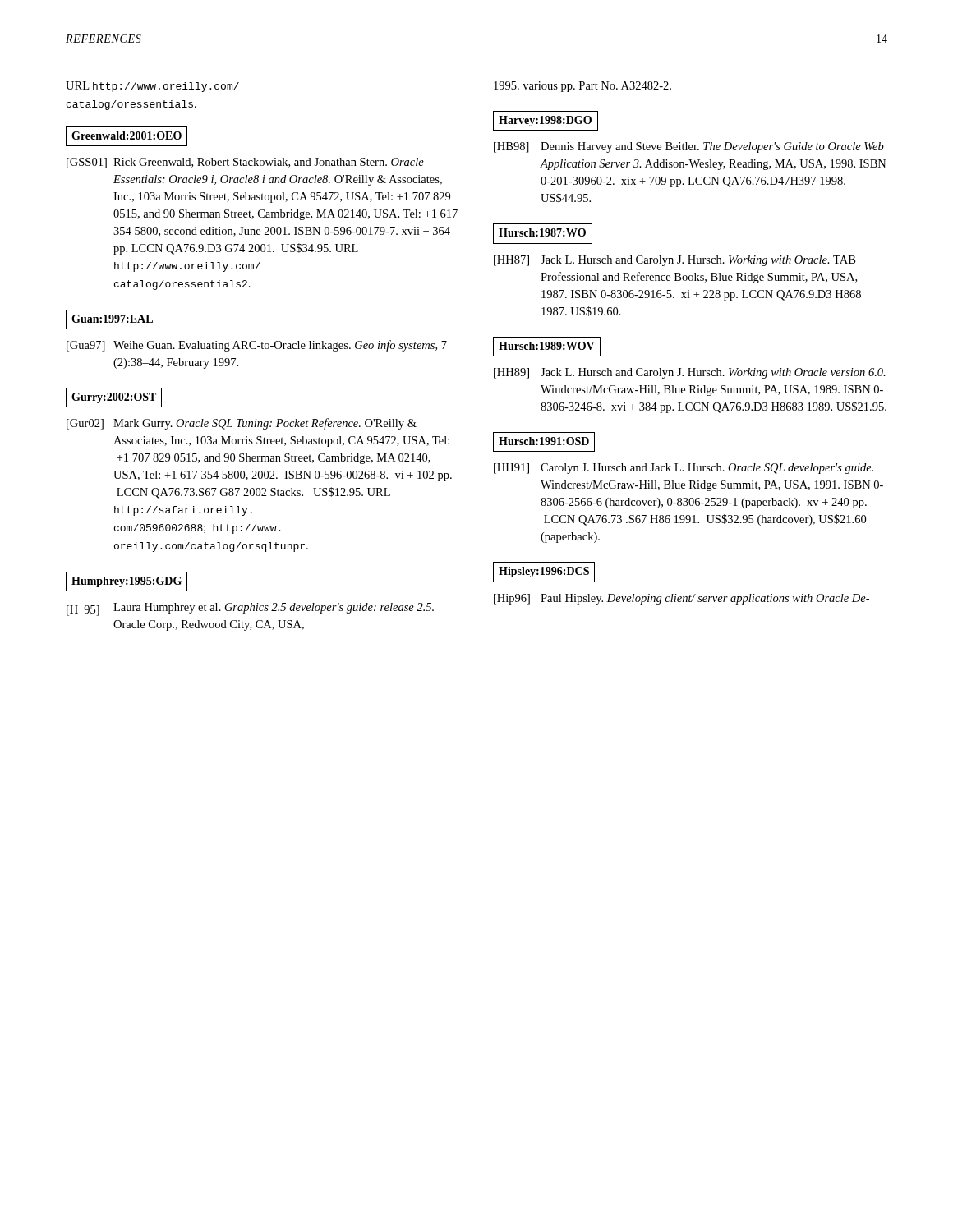Find the list item that says "[GSS01] Rick Greenwald, Robert Stackowiak, and Jonathan Stern."

pyautogui.click(x=263, y=223)
